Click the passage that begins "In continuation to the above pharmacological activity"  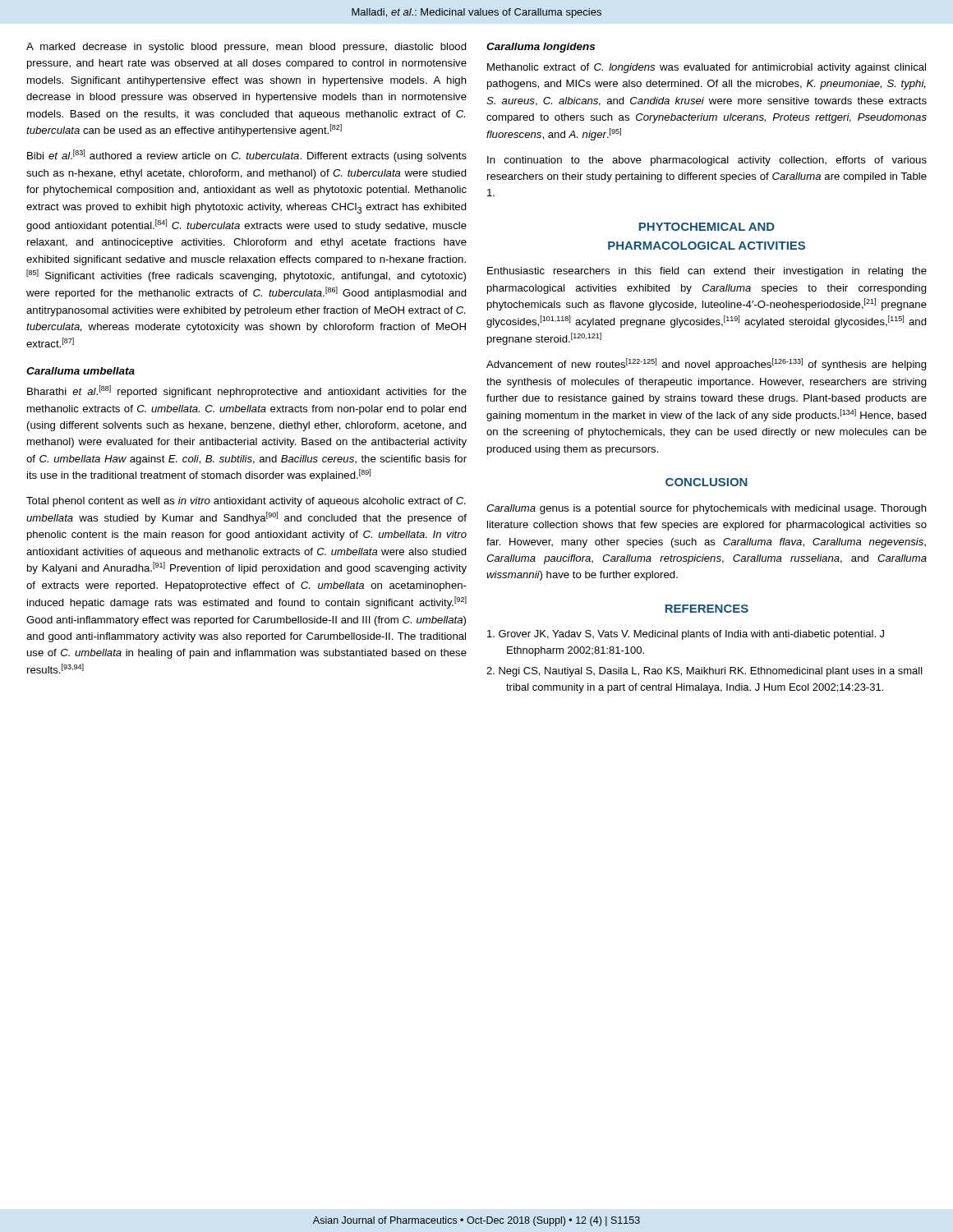pos(707,177)
